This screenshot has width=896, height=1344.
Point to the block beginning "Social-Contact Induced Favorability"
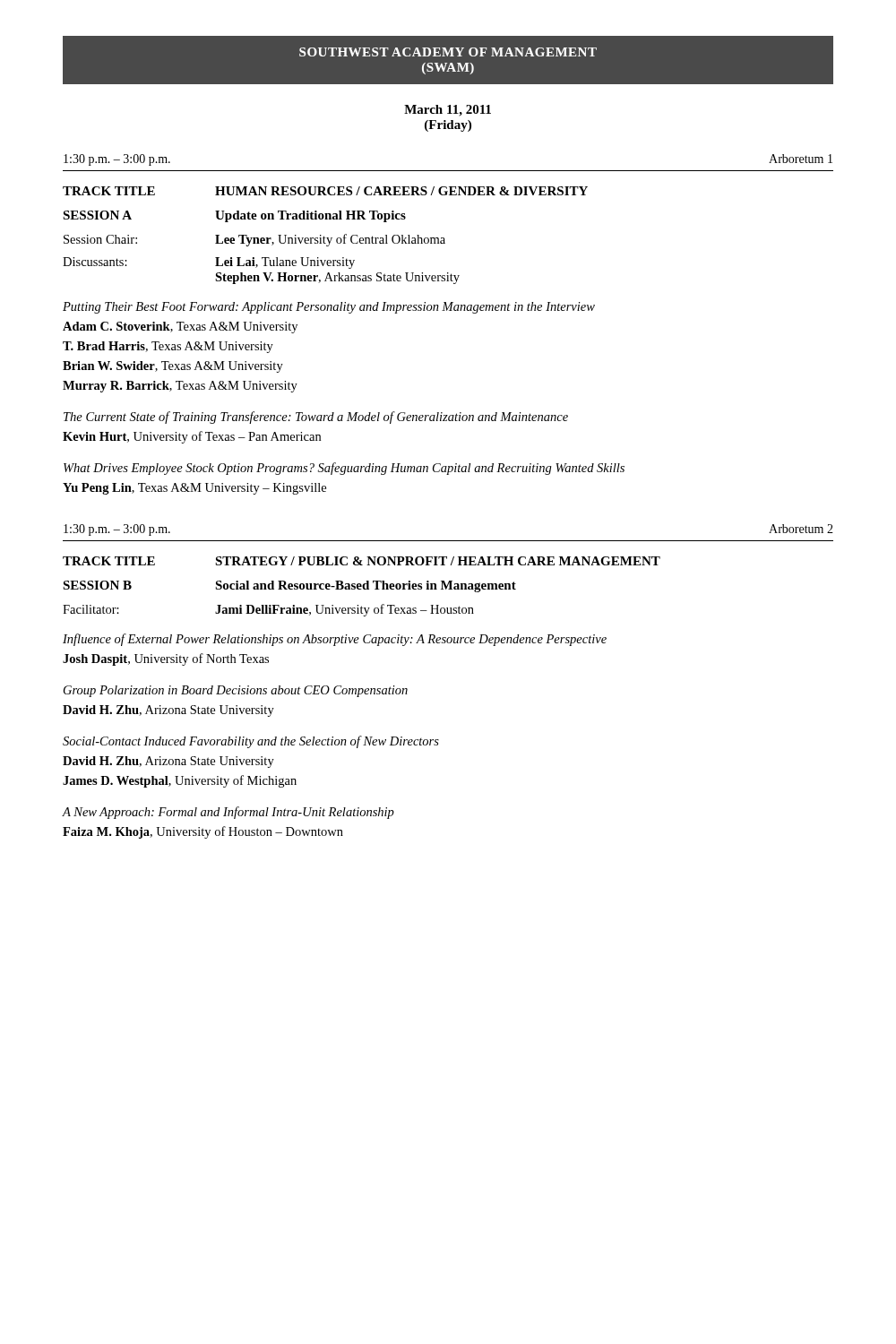click(x=251, y=742)
